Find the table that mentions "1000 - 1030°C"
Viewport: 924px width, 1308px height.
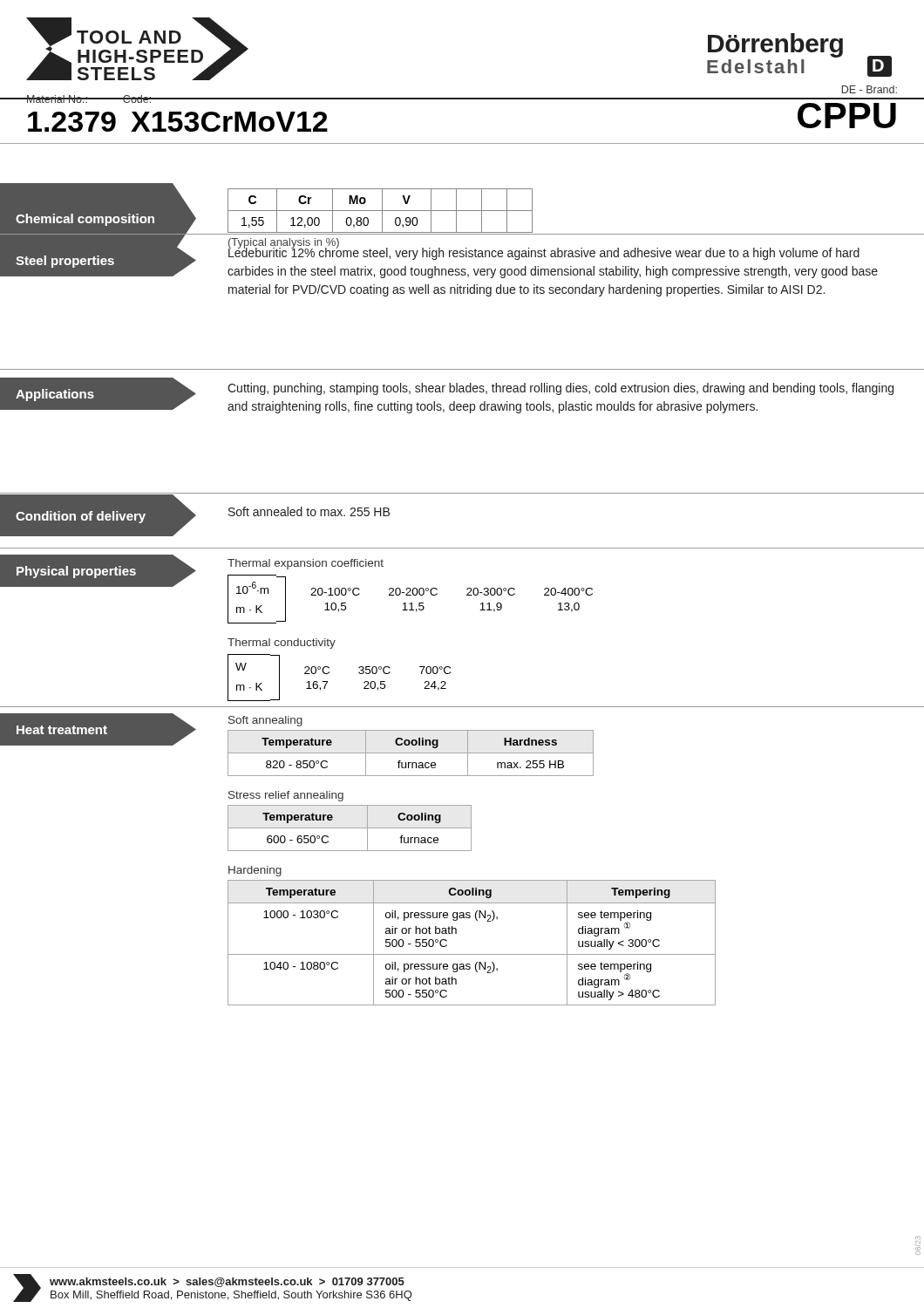tap(565, 943)
